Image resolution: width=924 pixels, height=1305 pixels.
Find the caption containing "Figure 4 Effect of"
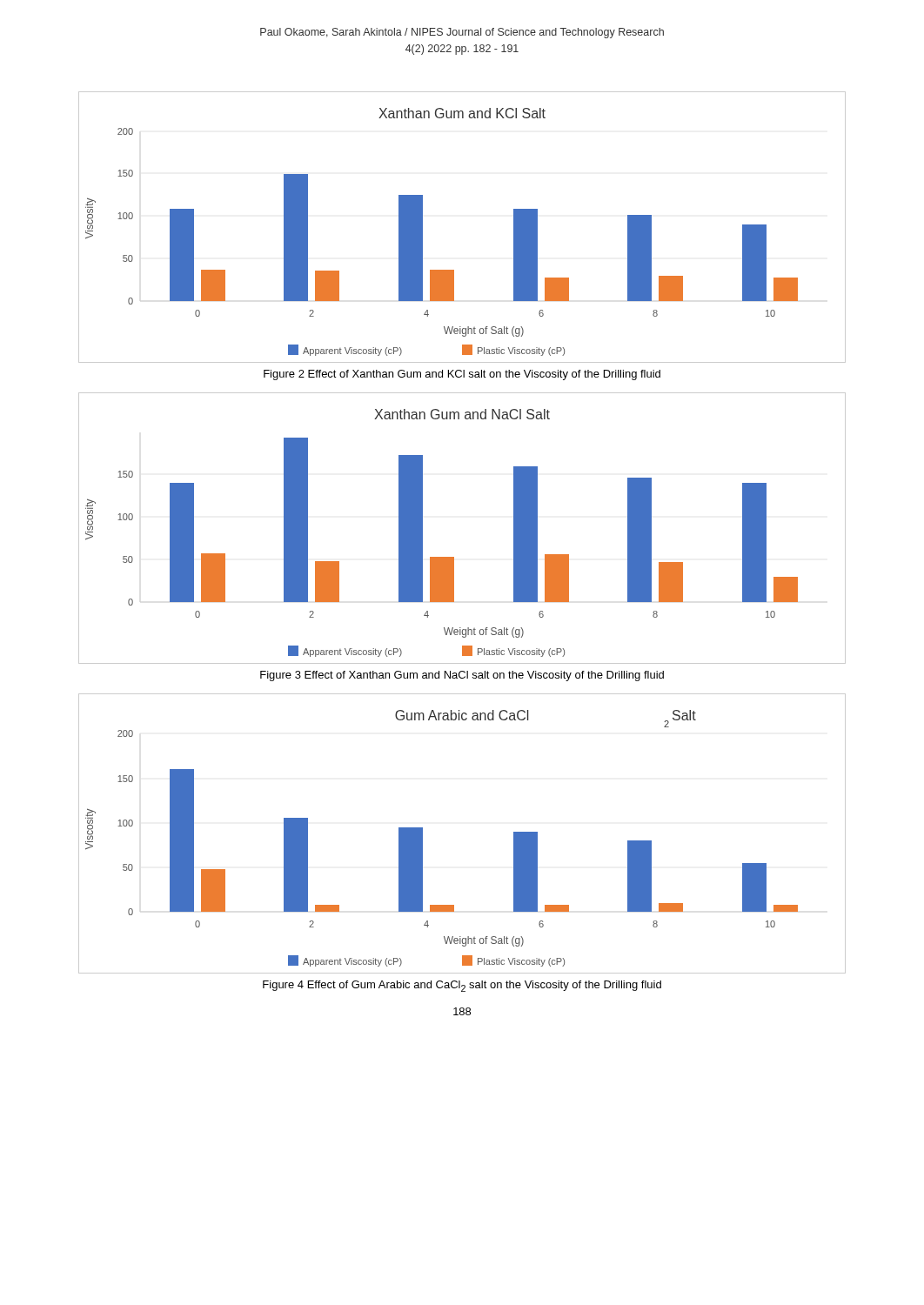pyautogui.click(x=462, y=985)
